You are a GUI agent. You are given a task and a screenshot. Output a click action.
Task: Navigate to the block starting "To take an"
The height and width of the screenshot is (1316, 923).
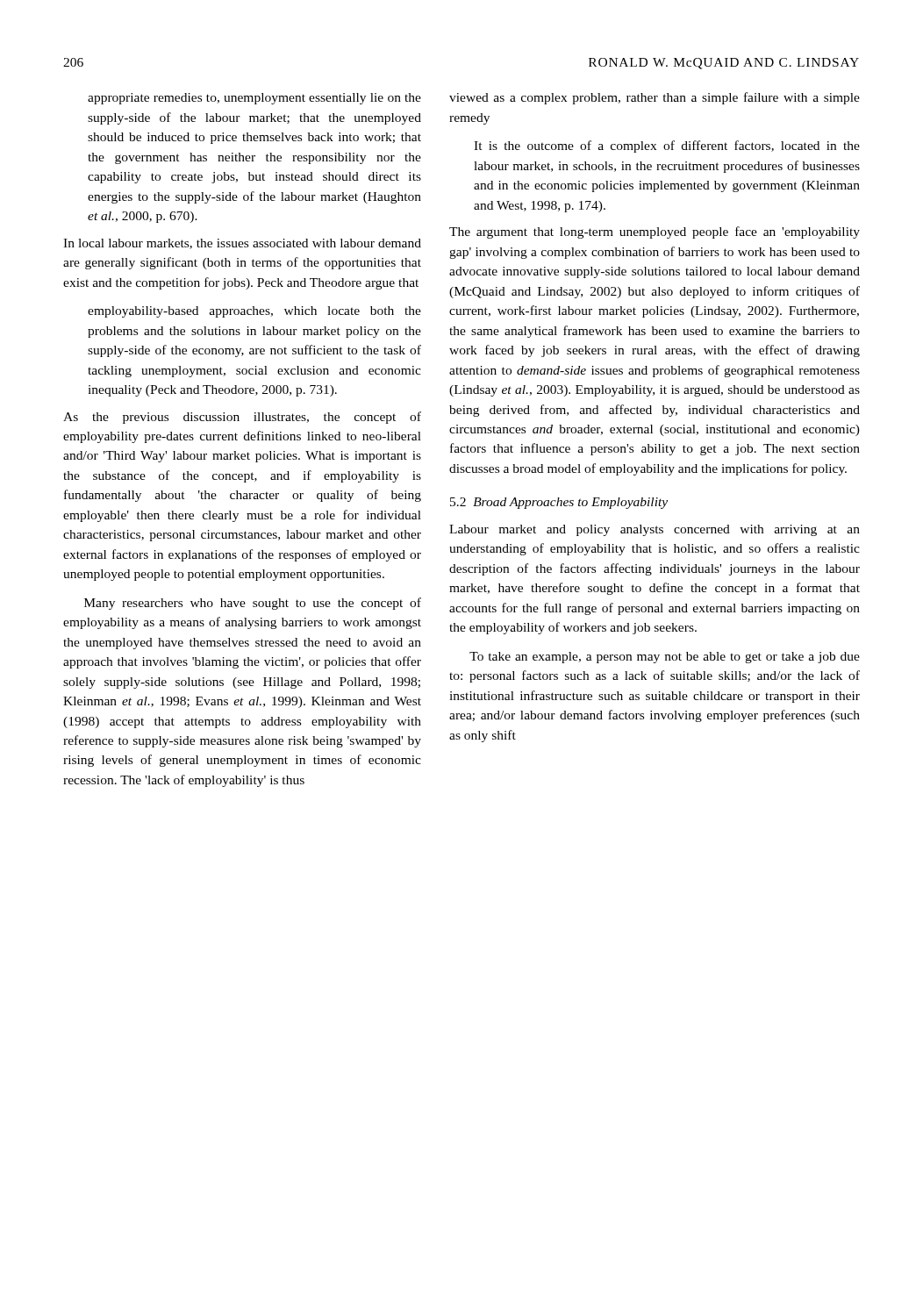tap(655, 696)
